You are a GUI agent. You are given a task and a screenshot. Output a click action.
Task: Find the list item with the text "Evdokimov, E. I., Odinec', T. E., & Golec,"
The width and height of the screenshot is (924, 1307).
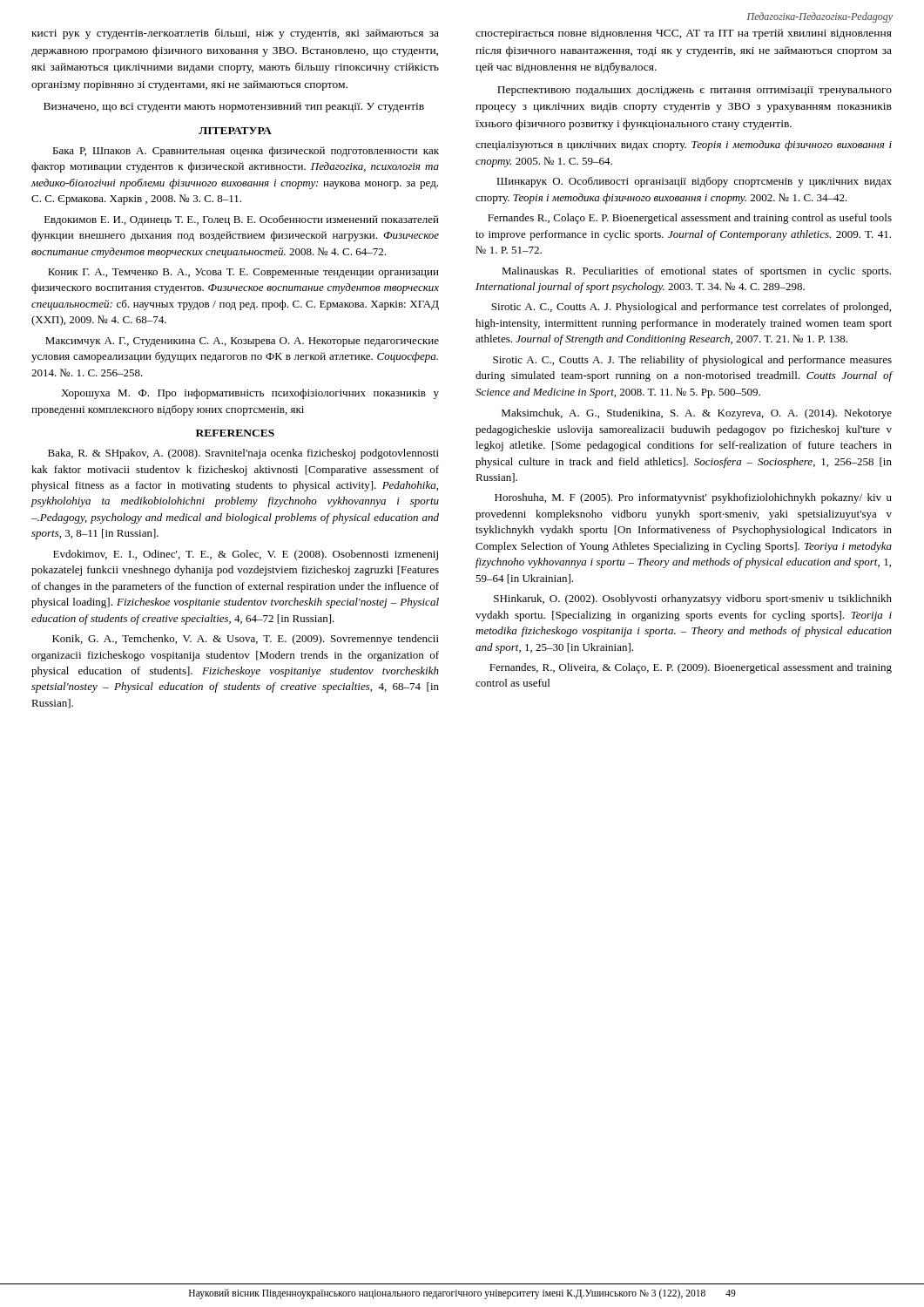(x=235, y=586)
